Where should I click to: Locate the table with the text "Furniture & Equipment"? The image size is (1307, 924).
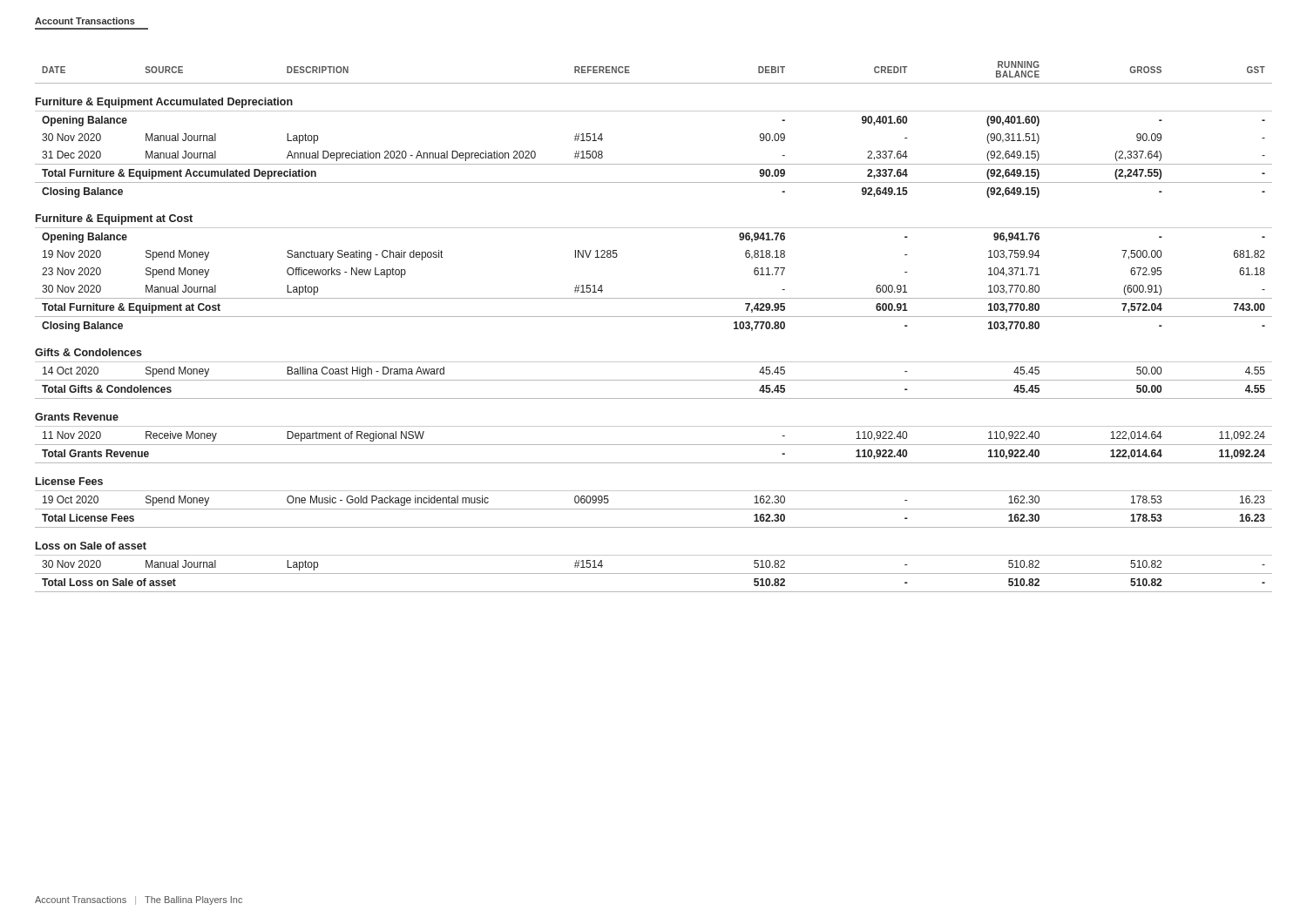click(x=654, y=324)
